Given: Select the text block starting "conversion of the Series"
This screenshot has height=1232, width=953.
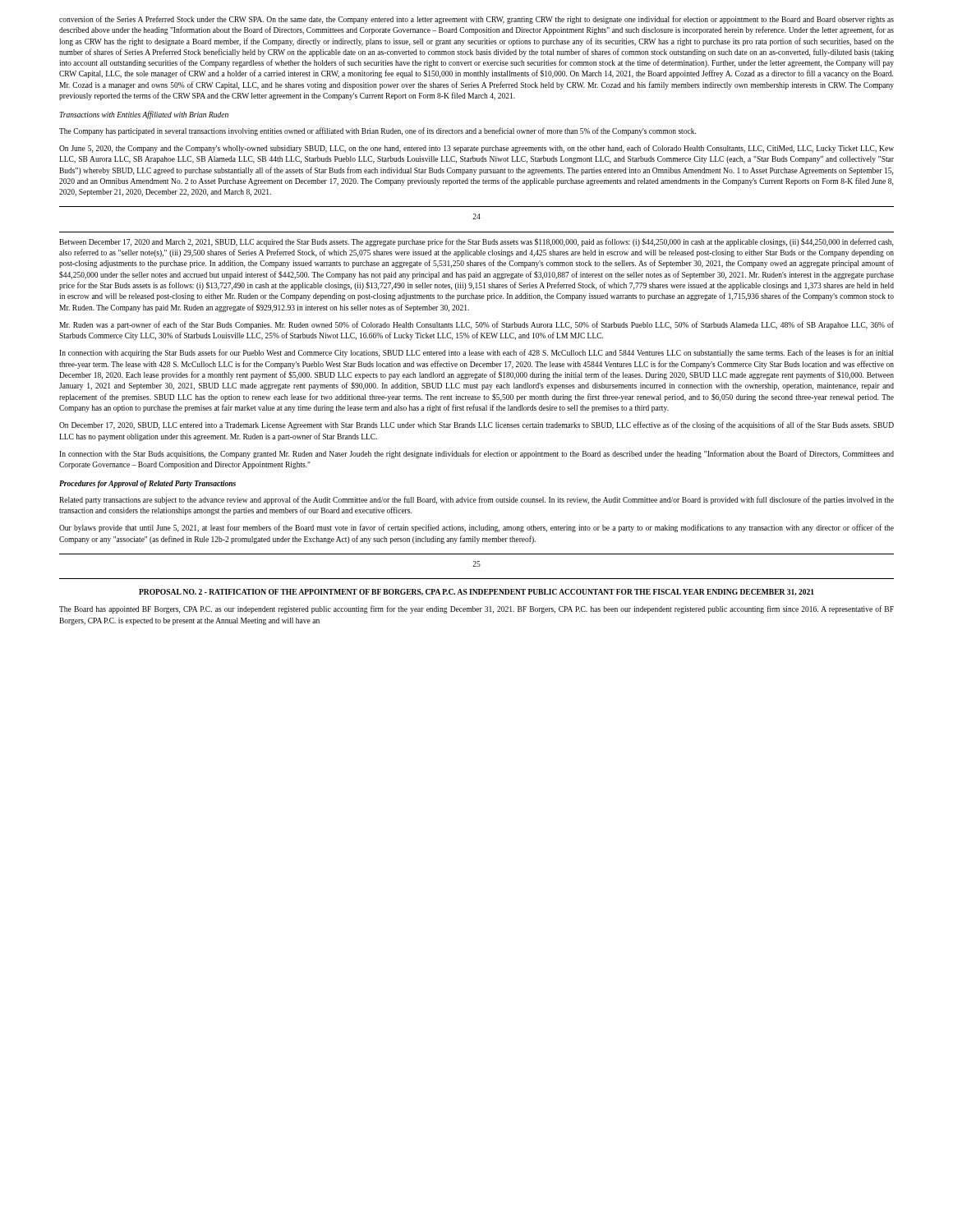Looking at the screenshot, I should pos(476,58).
